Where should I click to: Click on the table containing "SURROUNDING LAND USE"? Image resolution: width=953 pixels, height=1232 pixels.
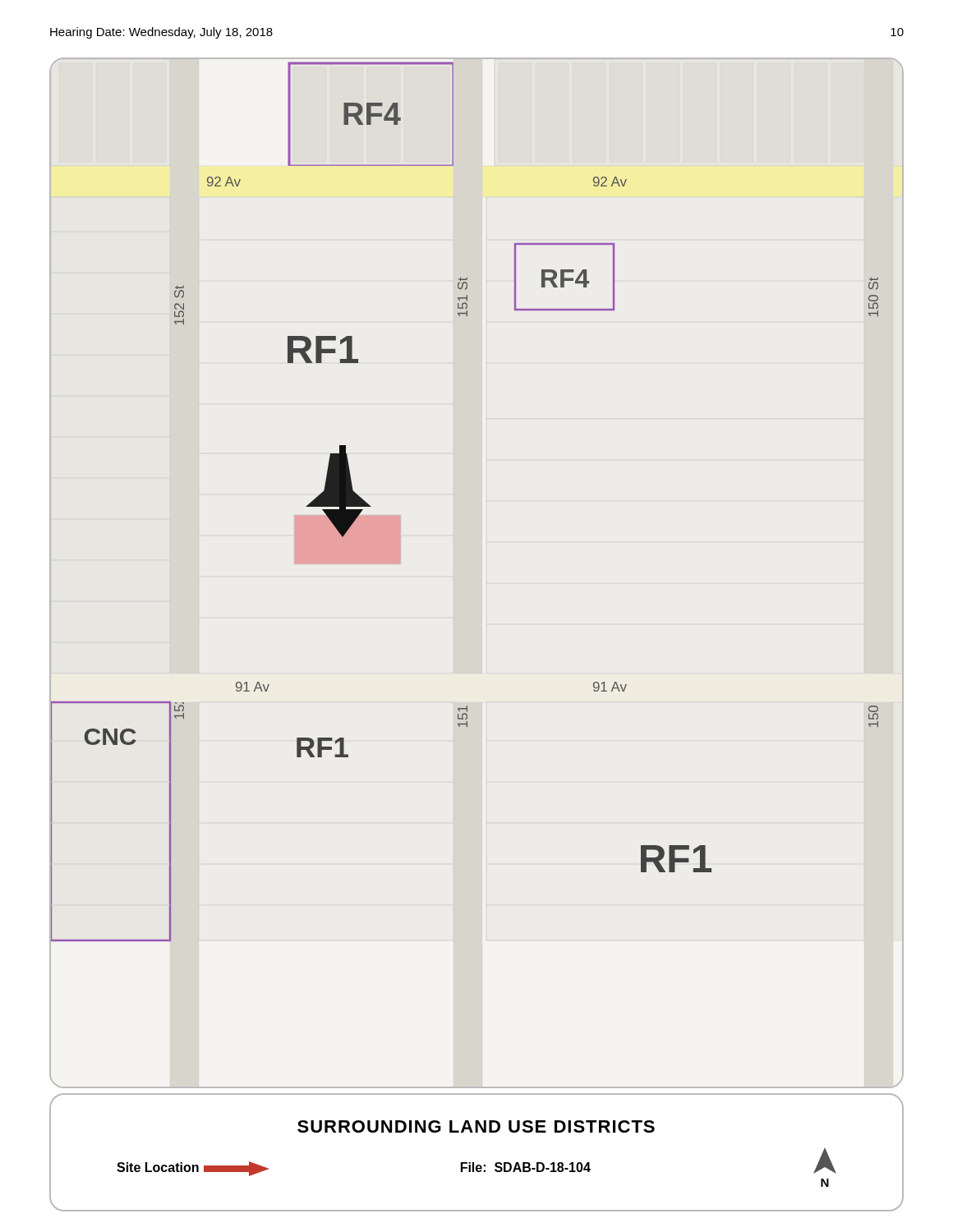(x=476, y=1152)
